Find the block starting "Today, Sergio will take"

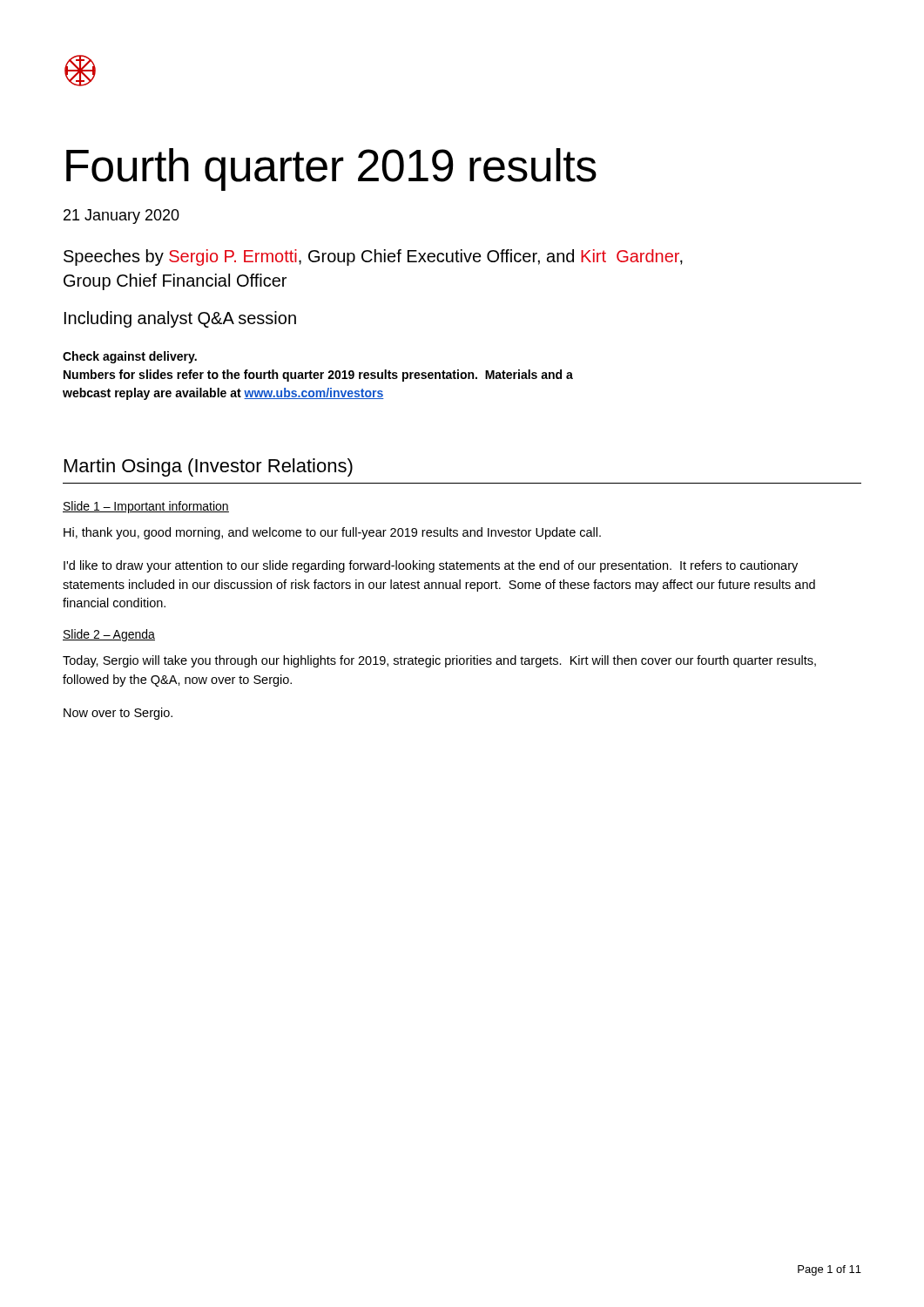pos(440,670)
